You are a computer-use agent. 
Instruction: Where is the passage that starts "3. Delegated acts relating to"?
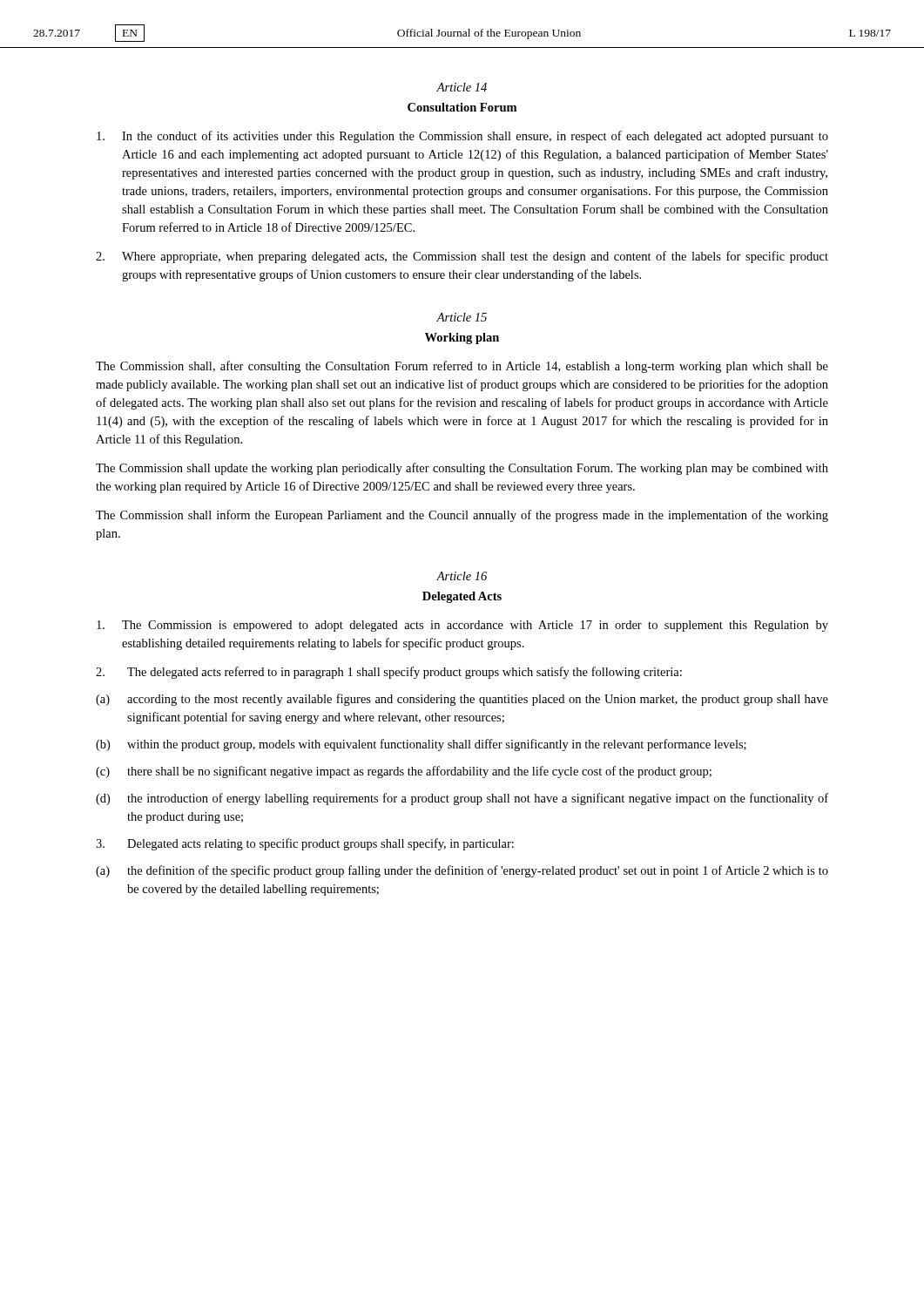[x=462, y=844]
